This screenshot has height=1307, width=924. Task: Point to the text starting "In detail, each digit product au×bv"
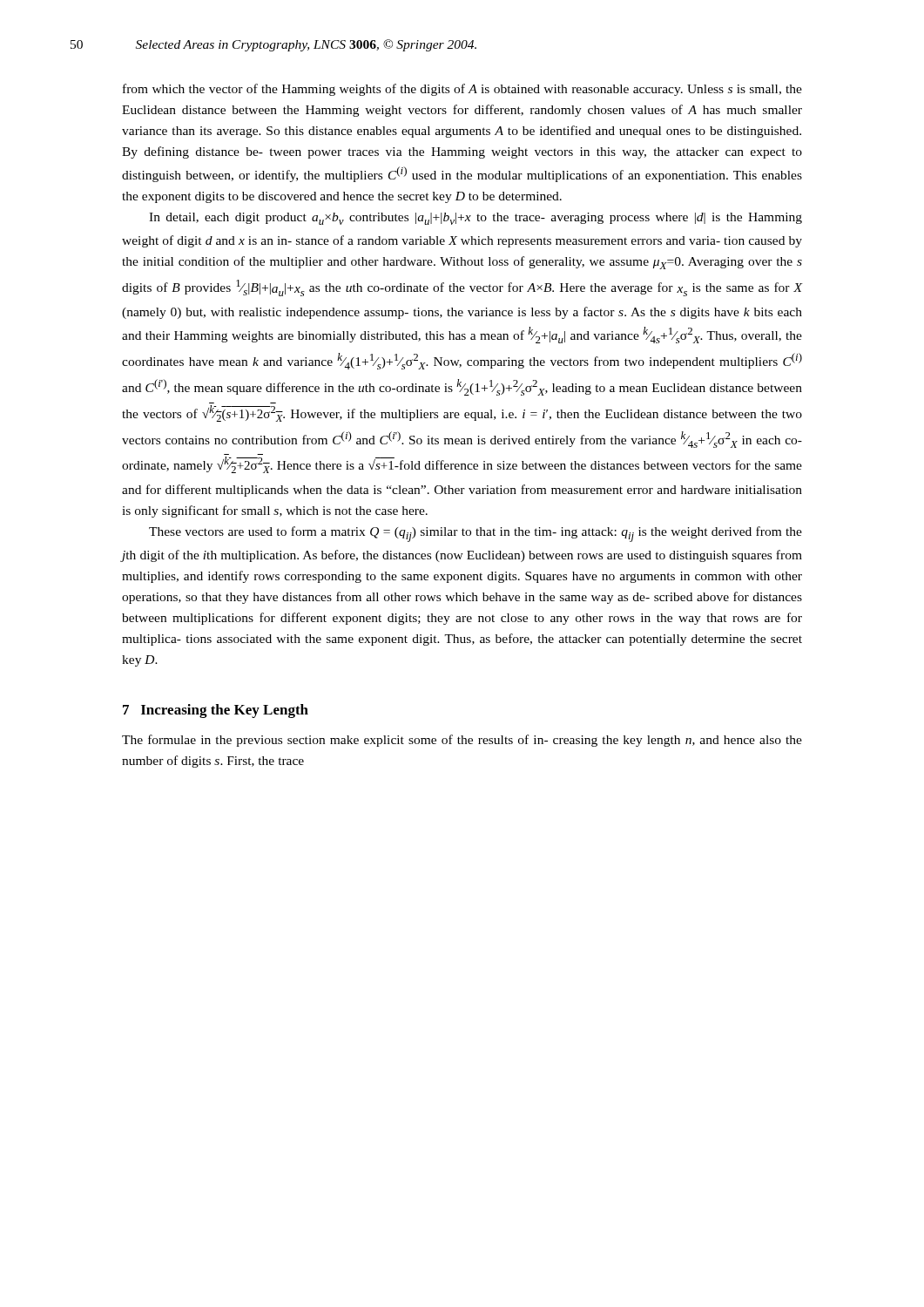[x=462, y=364]
